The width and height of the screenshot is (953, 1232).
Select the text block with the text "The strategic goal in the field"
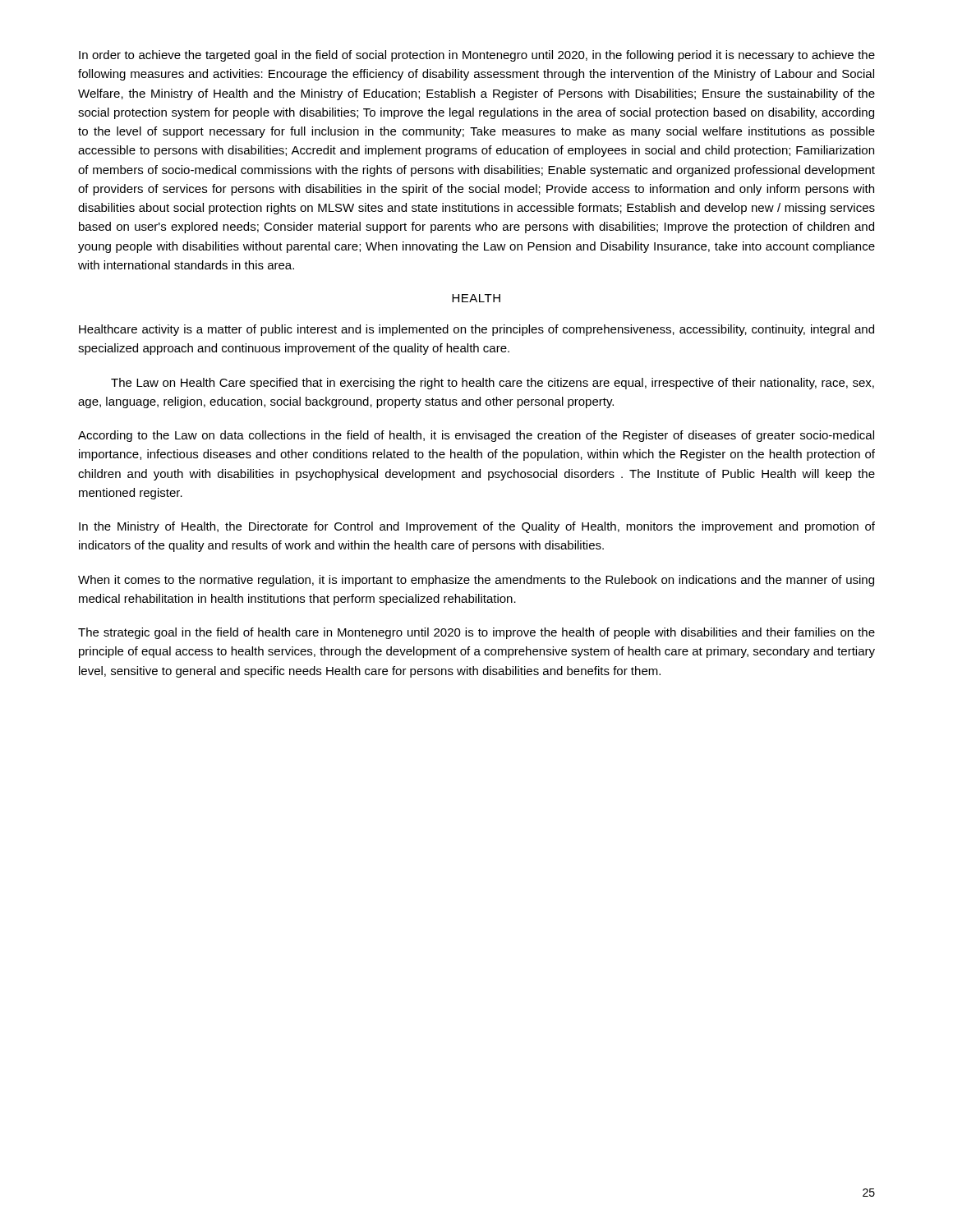(x=476, y=651)
